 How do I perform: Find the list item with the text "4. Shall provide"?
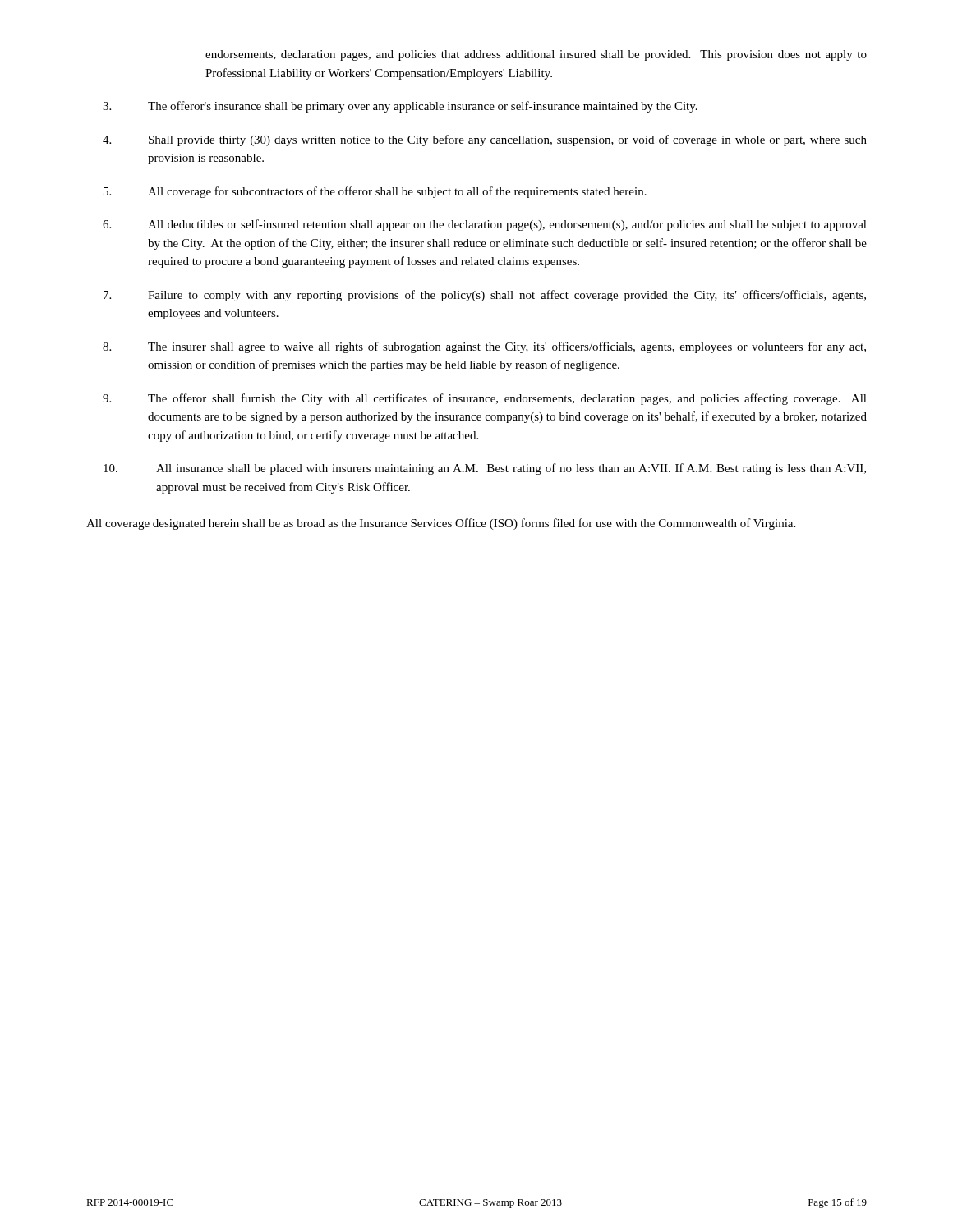476,149
